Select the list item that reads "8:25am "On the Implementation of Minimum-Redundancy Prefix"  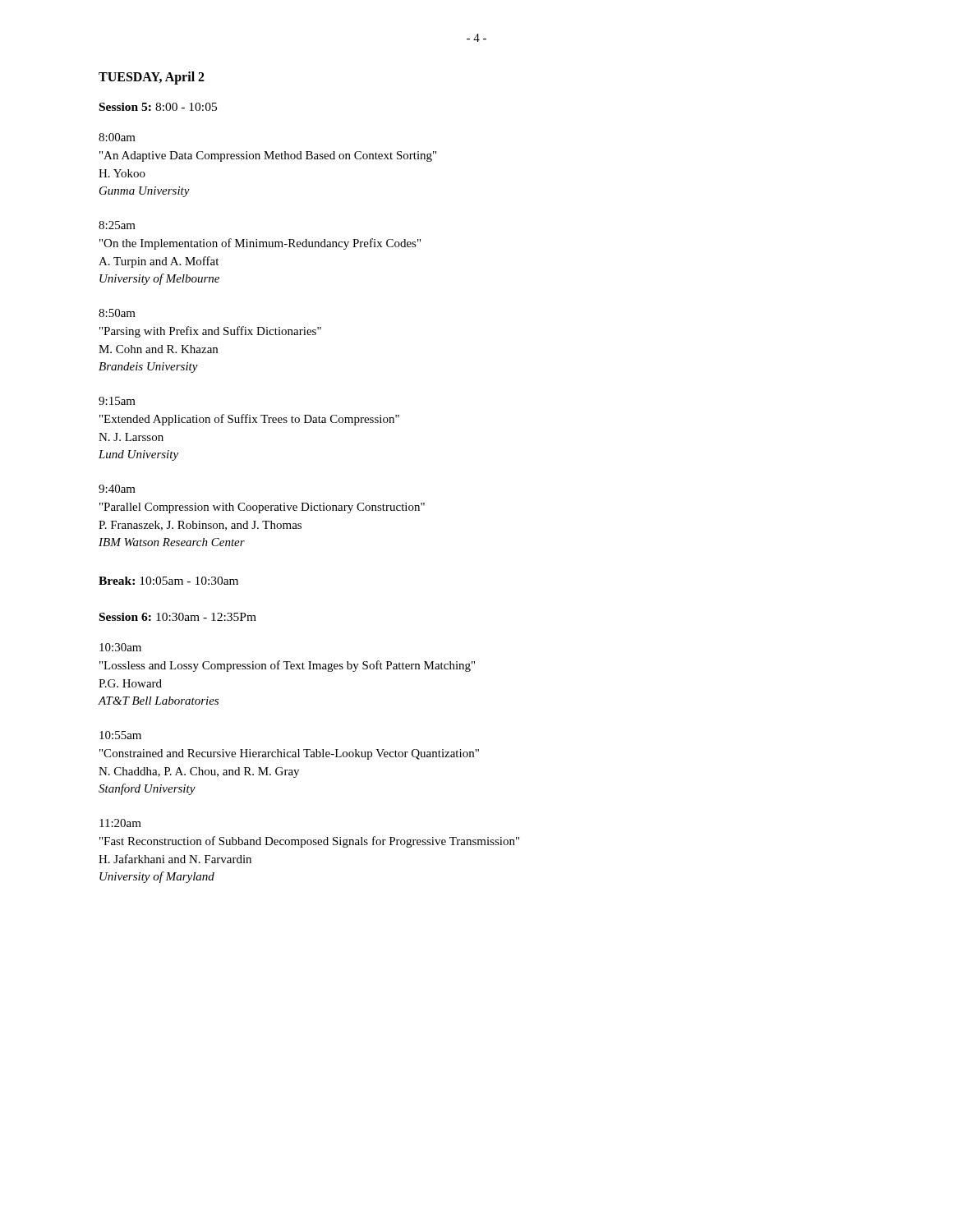point(117,225)
